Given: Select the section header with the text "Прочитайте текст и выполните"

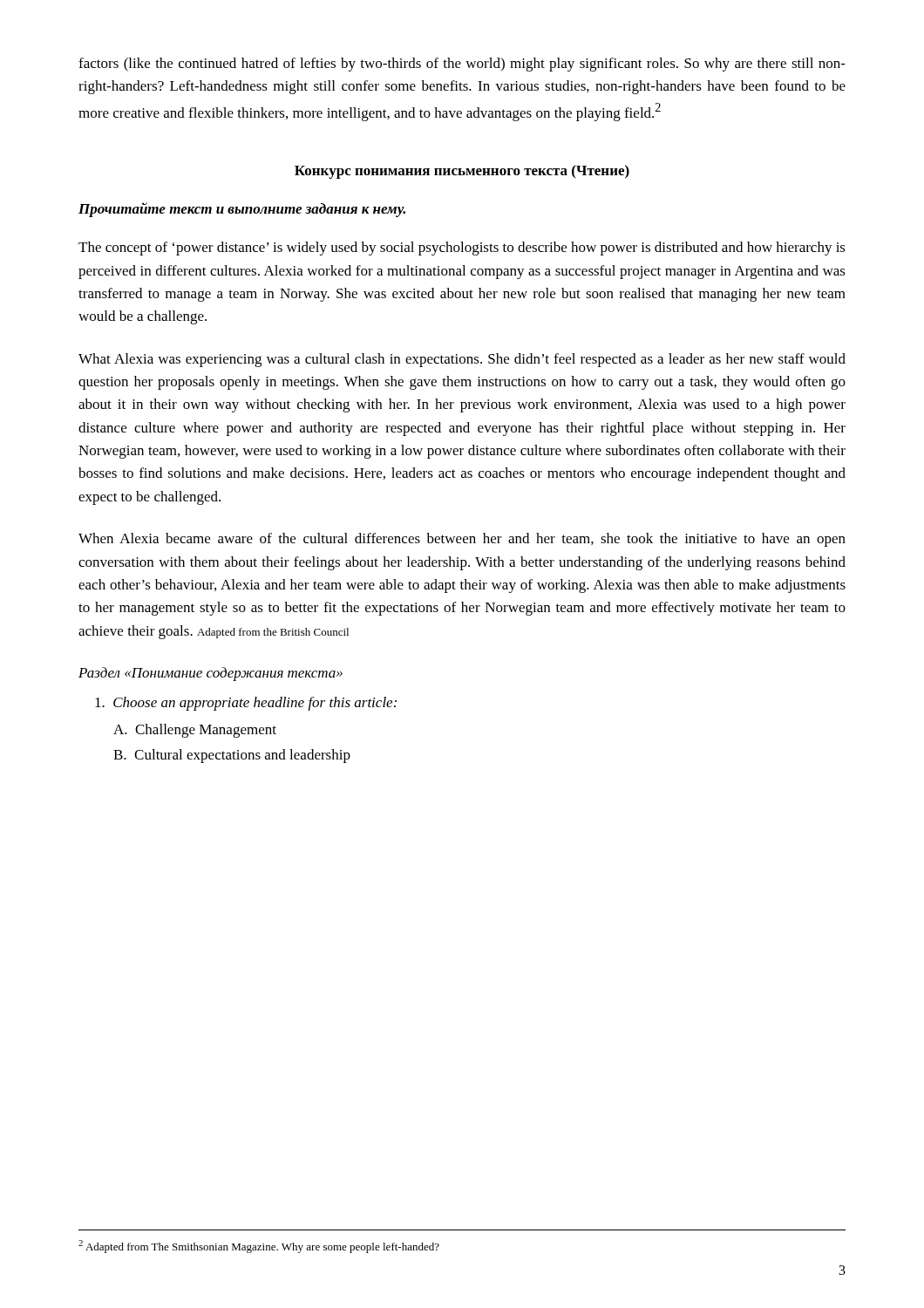Looking at the screenshot, I should pos(243,209).
